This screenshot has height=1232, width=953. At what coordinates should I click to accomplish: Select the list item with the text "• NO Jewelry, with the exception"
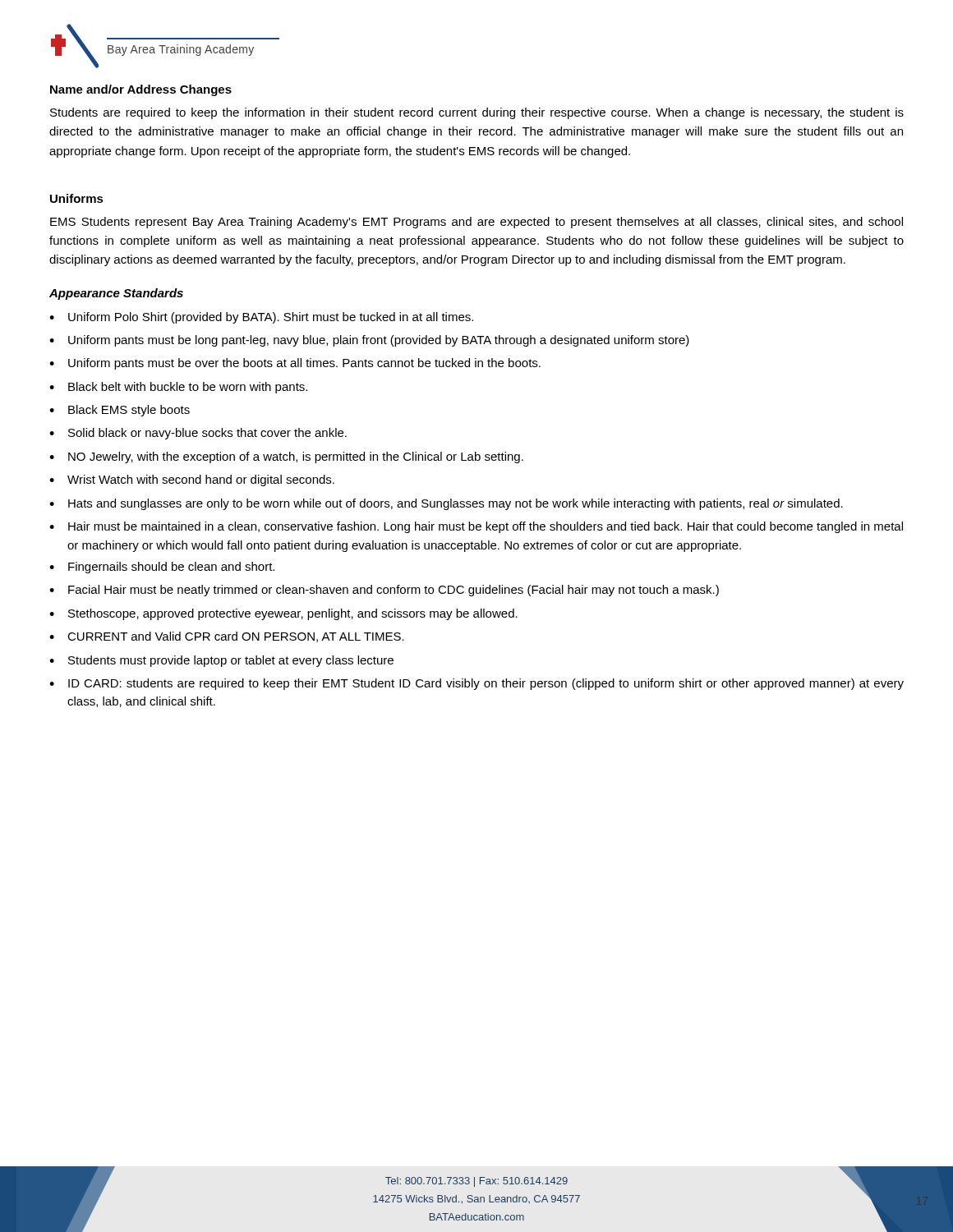(x=476, y=458)
